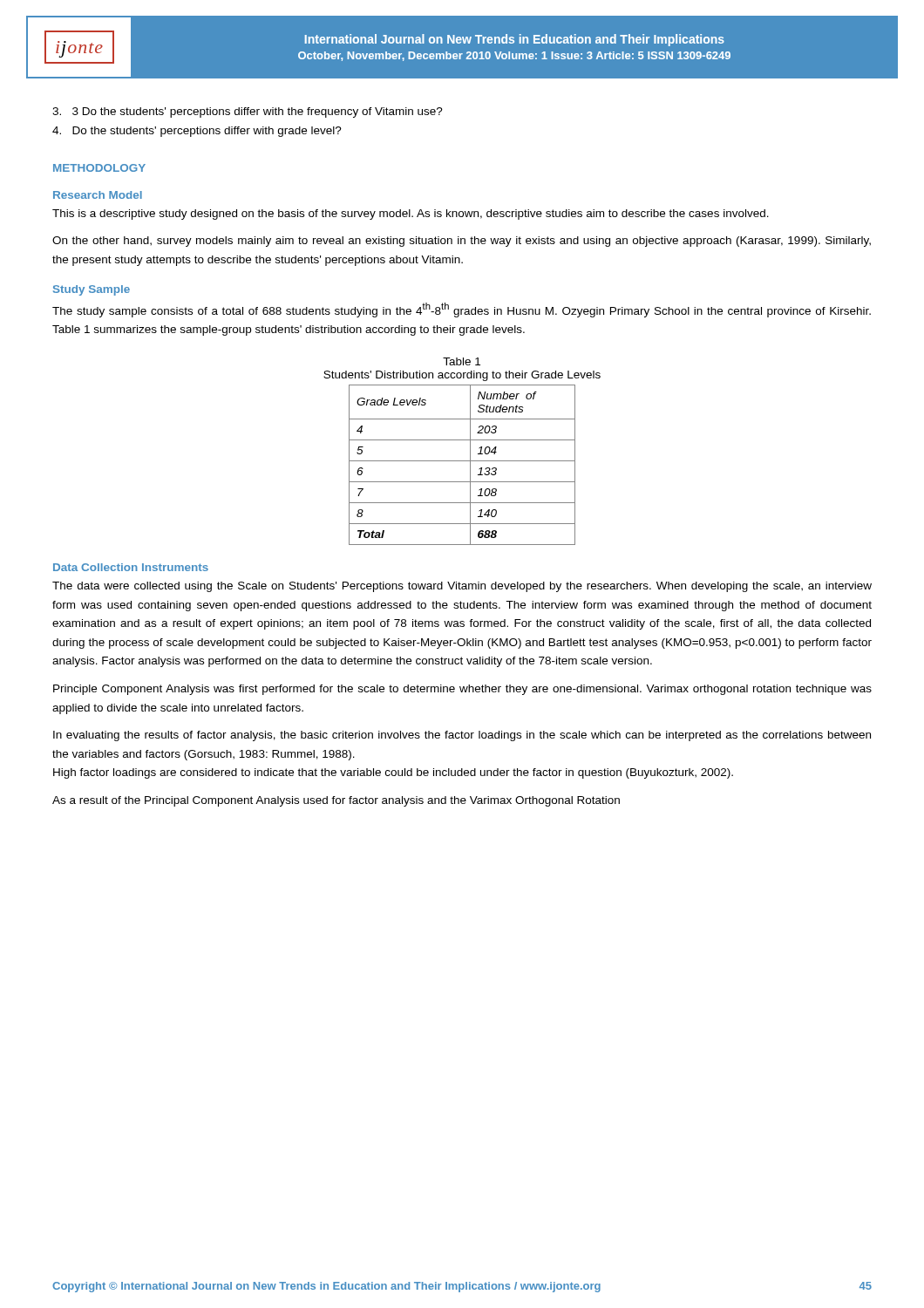The width and height of the screenshot is (924, 1308).
Task: Find the section header with the text "Research Model"
Action: pyautogui.click(x=97, y=194)
